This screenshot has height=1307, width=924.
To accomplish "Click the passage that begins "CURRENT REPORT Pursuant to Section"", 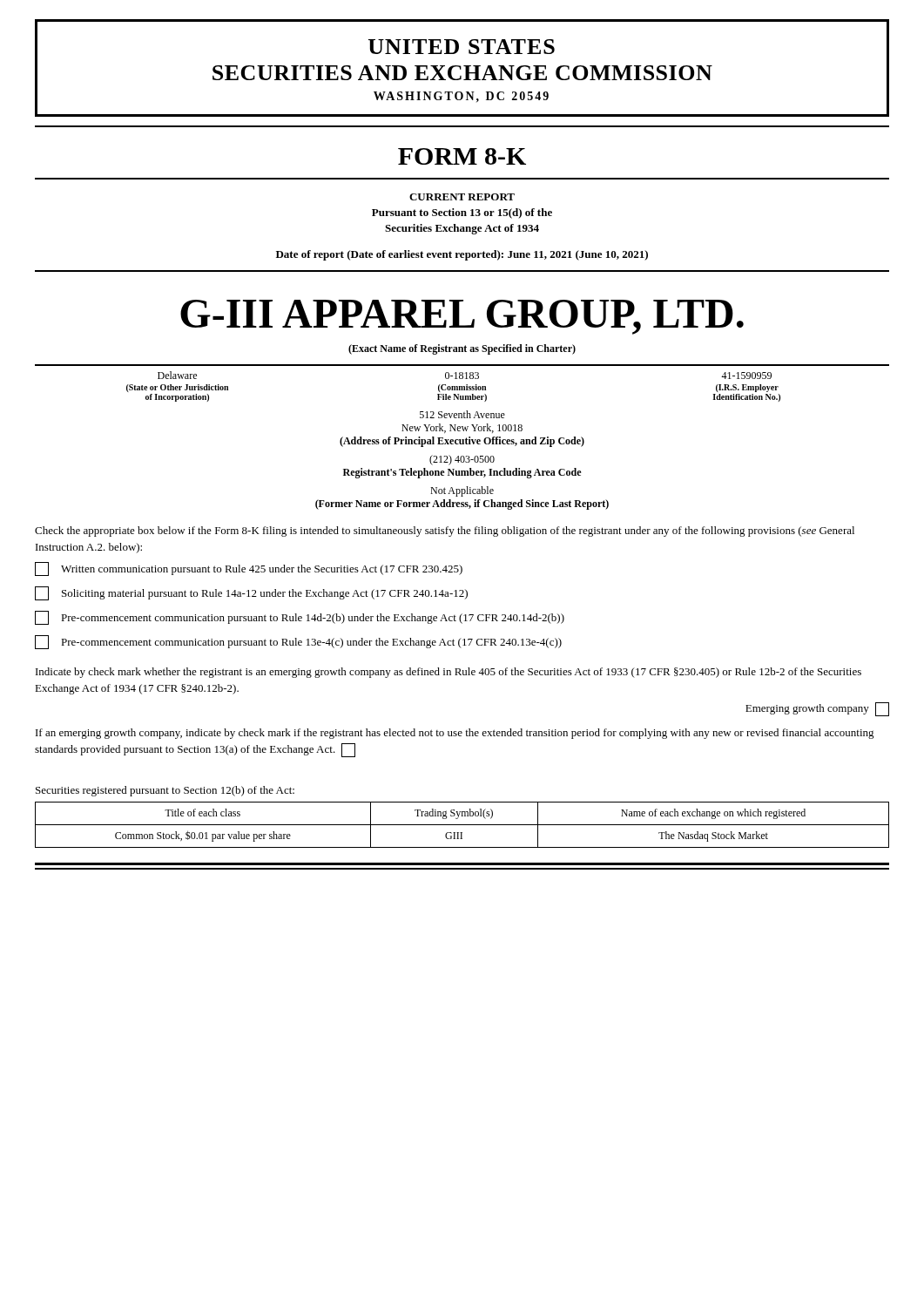I will (462, 213).
